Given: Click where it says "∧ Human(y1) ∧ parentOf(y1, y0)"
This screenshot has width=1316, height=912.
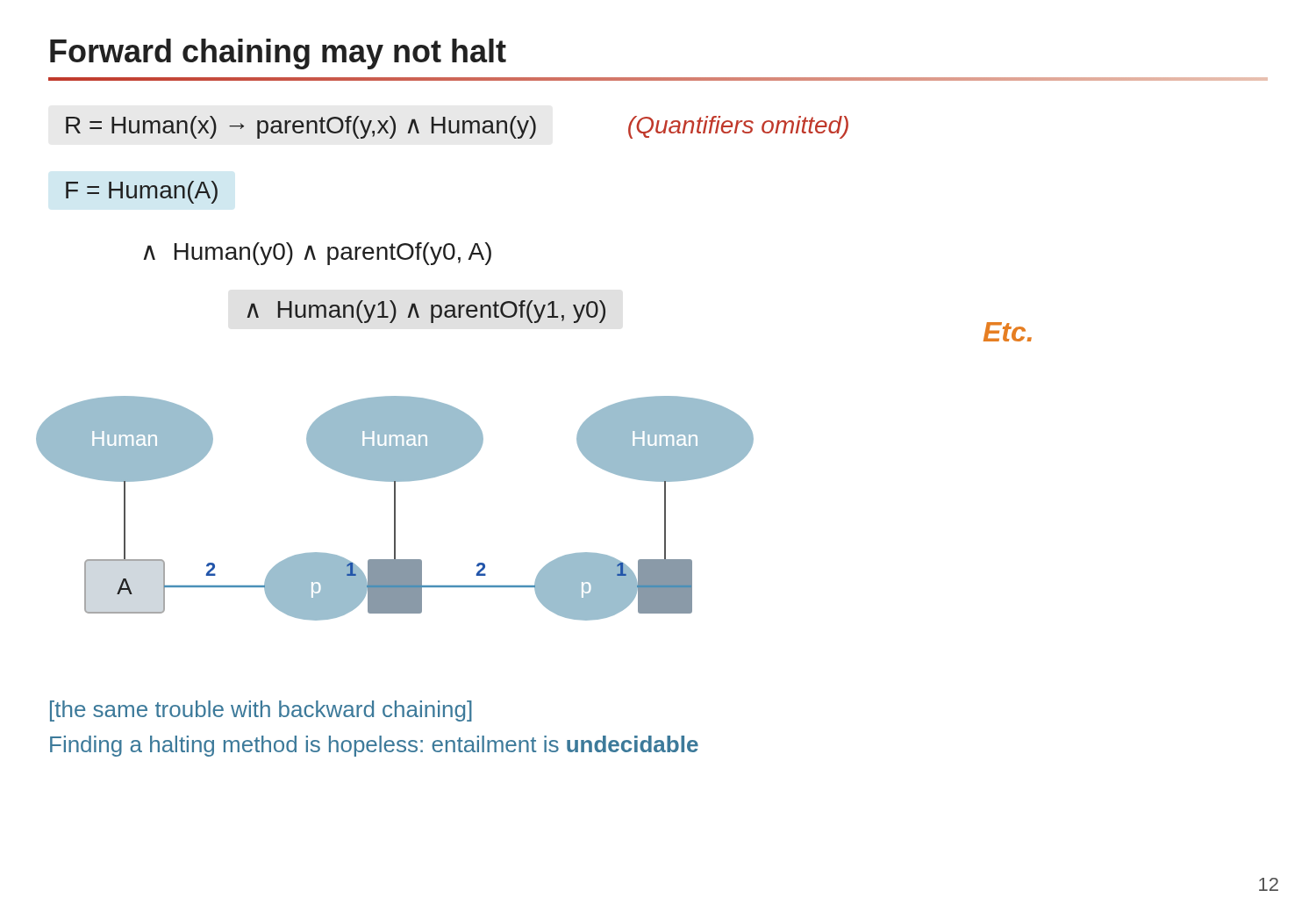Looking at the screenshot, I should [425, 309].
